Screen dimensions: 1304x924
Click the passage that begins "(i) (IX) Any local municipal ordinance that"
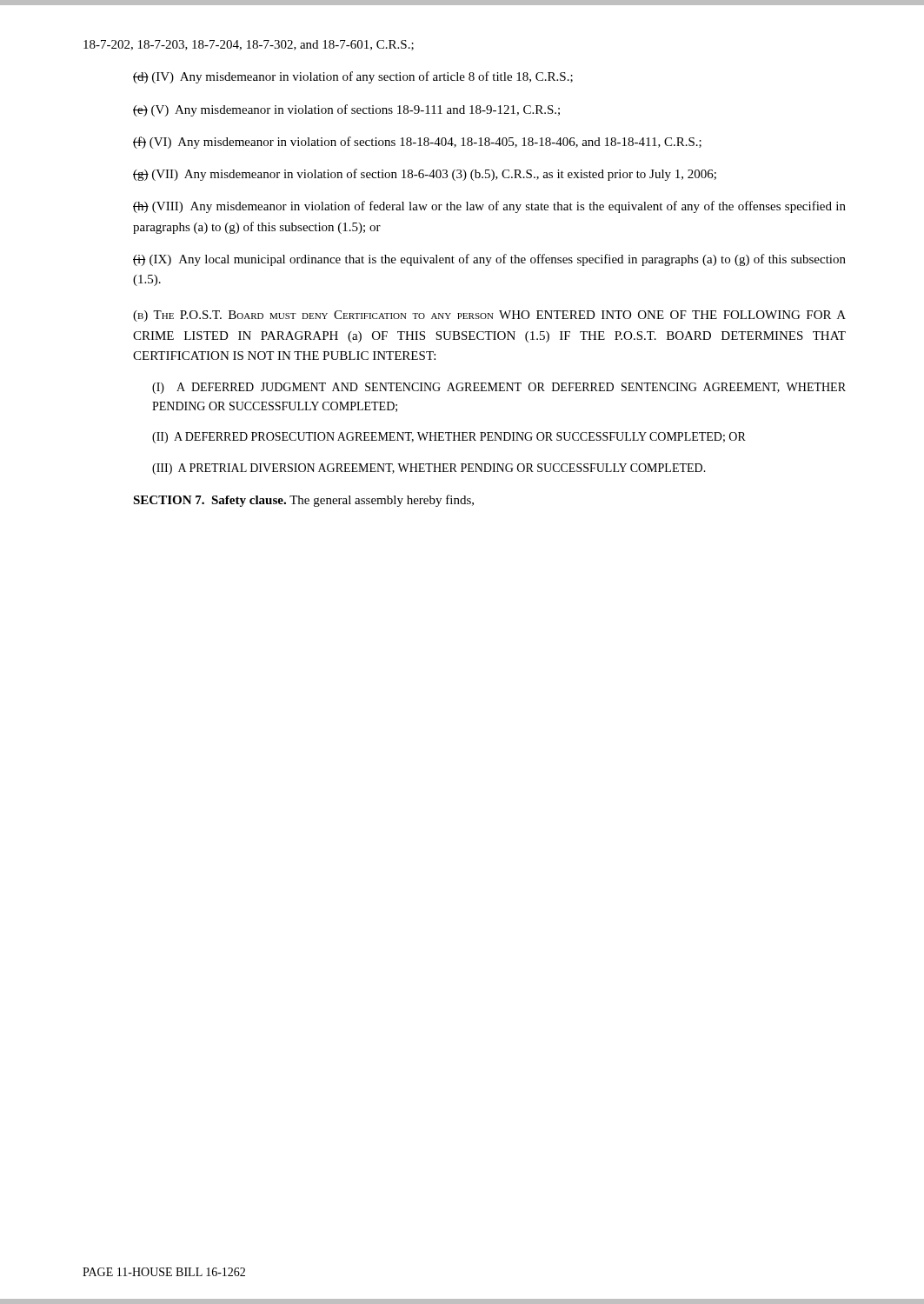(x=489, y=270)
